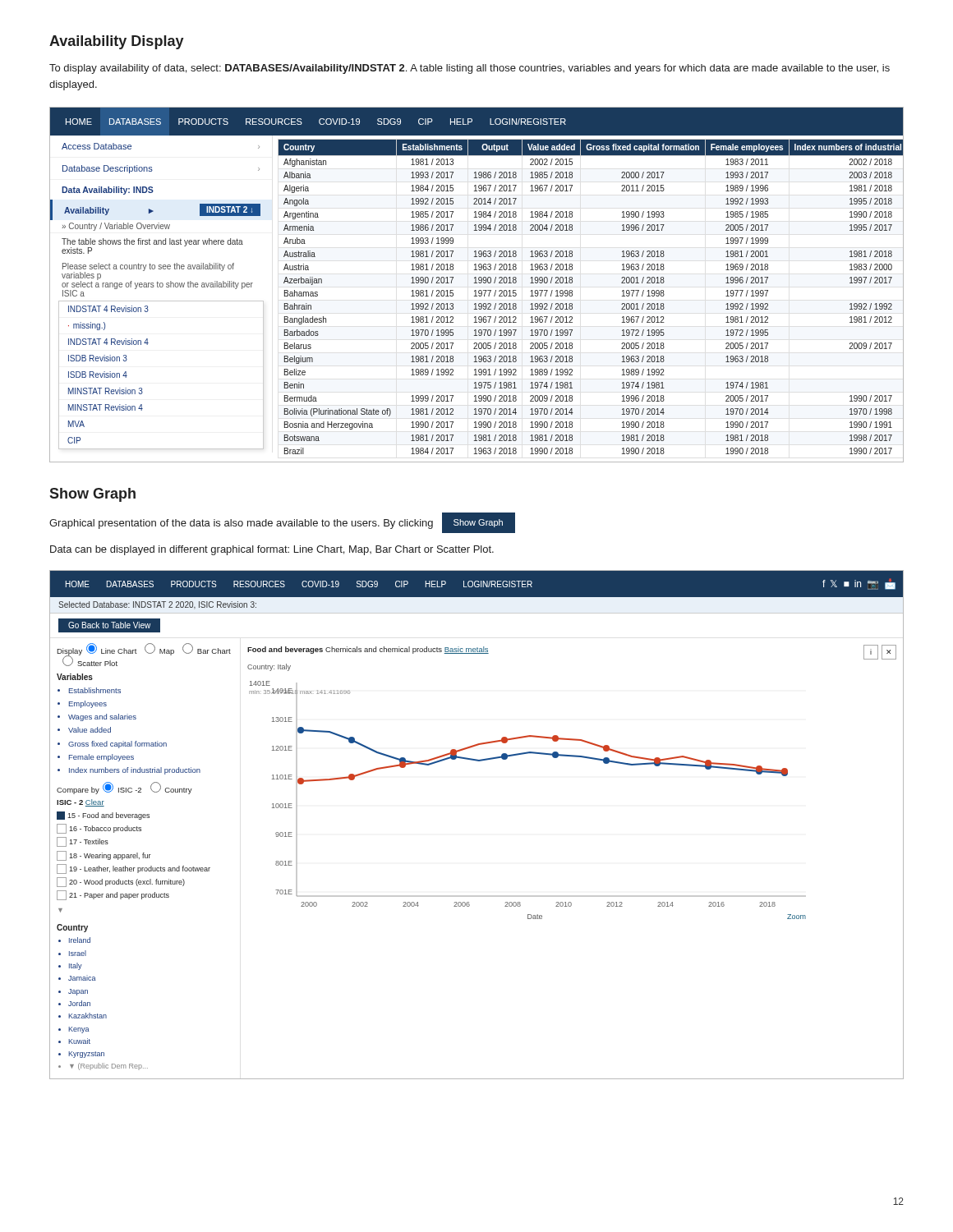Locate the element starting "Graphical presentation of"
The height and width of the screenshot is (1232, 953).
click(282, 523)
